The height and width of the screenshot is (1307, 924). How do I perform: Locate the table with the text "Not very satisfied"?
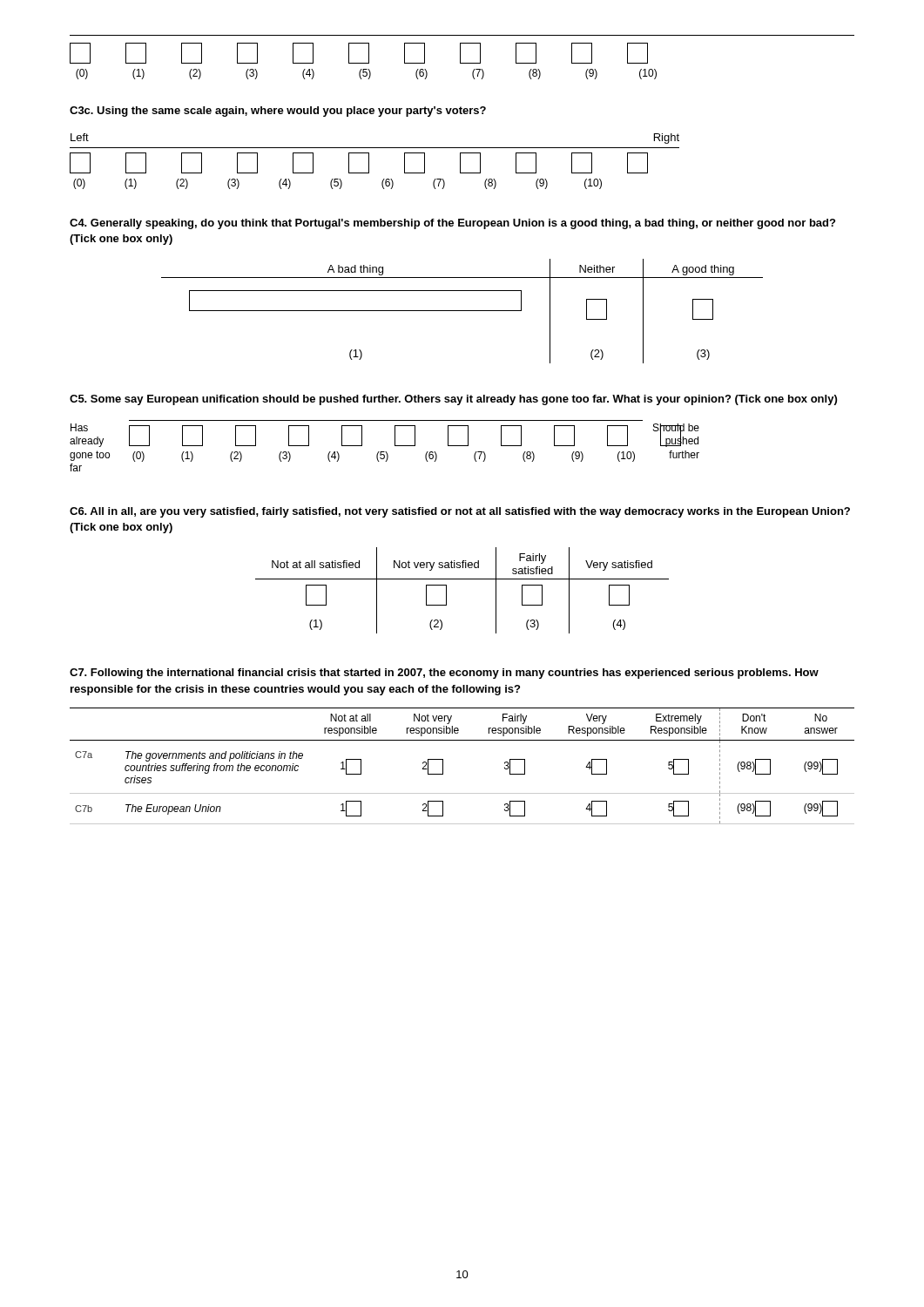(x=462, y=591)
